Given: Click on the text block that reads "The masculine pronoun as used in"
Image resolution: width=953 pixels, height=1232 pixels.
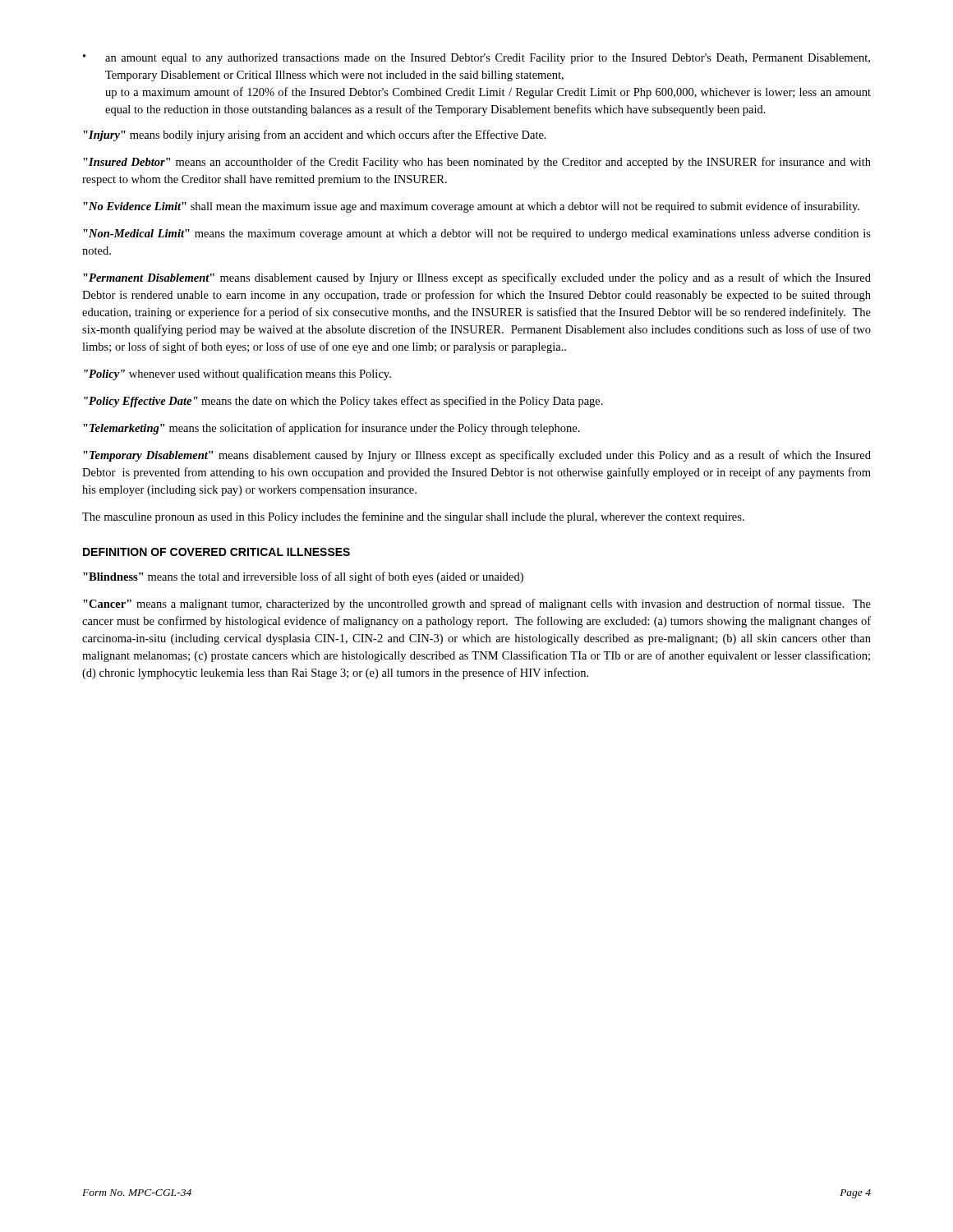Looking at the screenshot, I should pos(413,517).
